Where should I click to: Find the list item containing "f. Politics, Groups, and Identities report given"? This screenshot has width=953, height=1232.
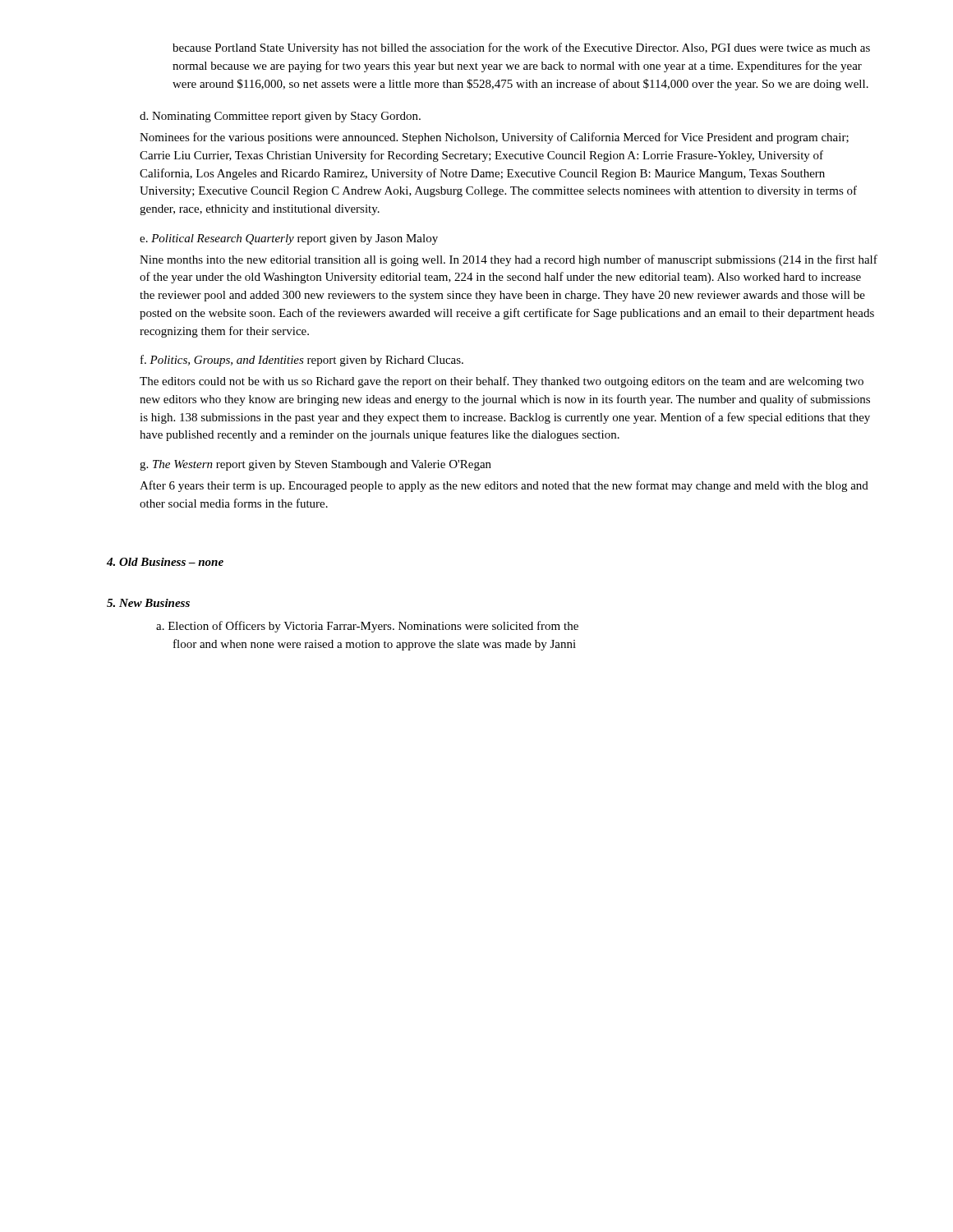509,398
